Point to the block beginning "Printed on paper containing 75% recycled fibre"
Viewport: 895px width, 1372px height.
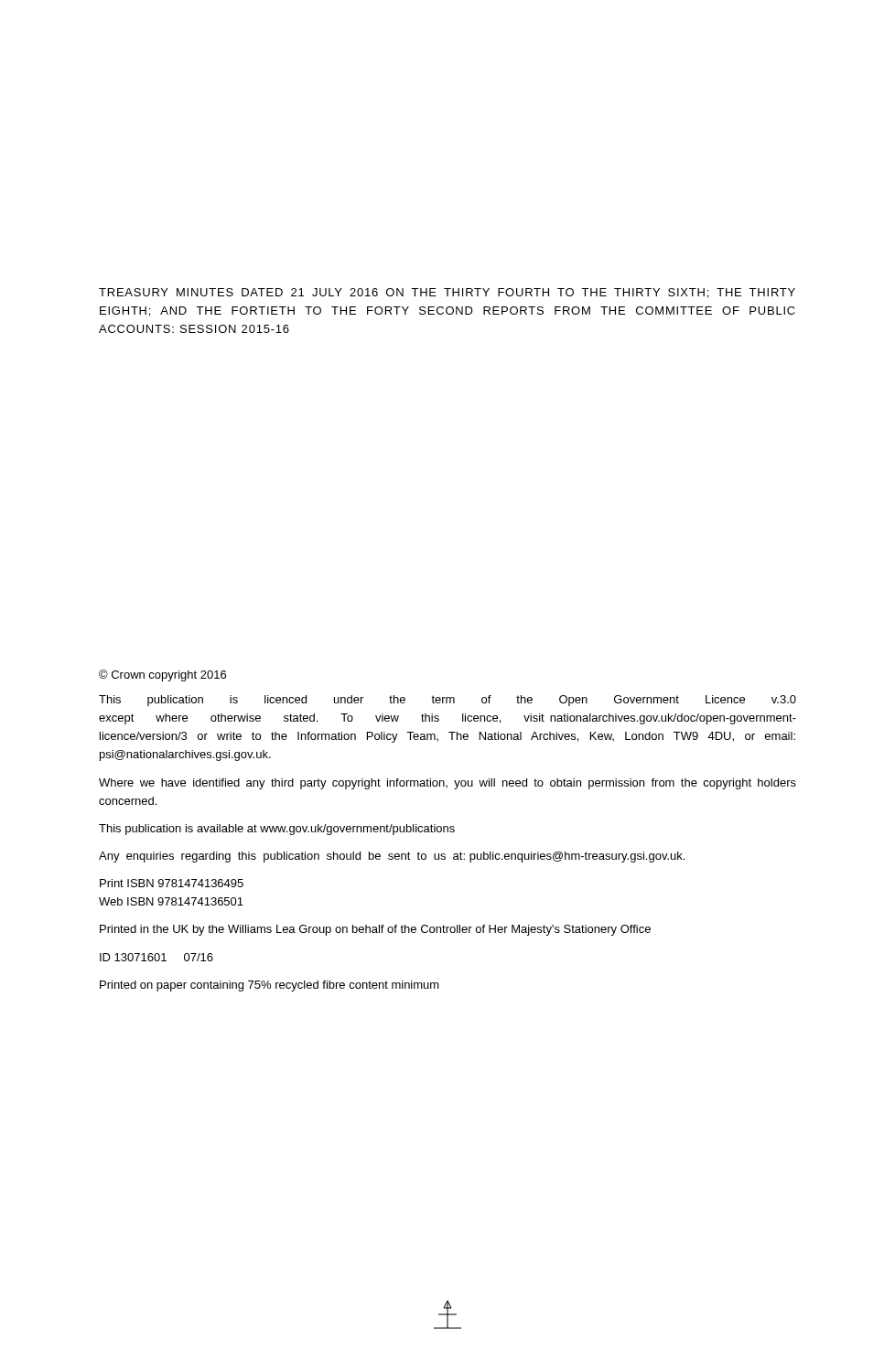point(269,984)
